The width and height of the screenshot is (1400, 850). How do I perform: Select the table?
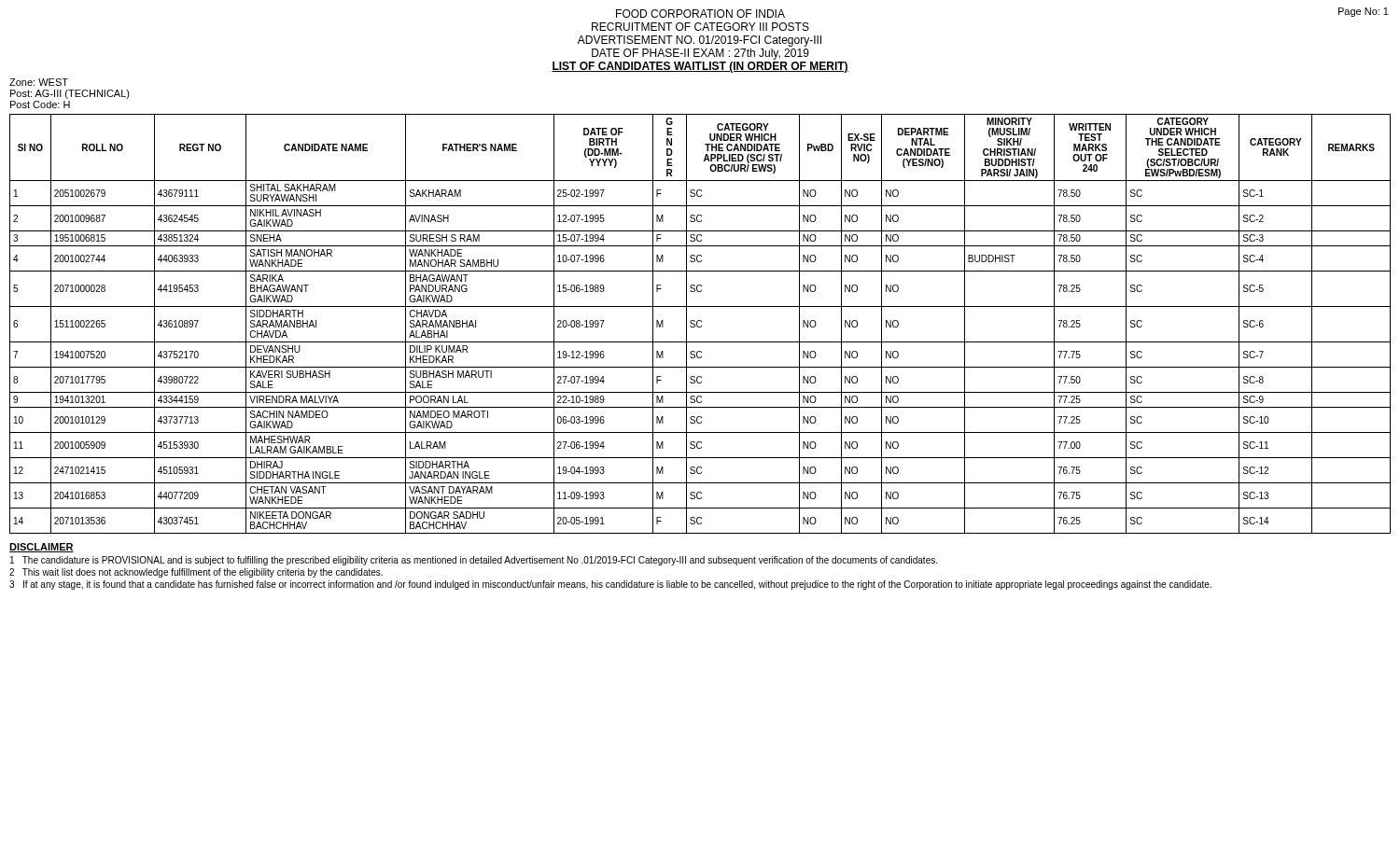tap(700, 324)
